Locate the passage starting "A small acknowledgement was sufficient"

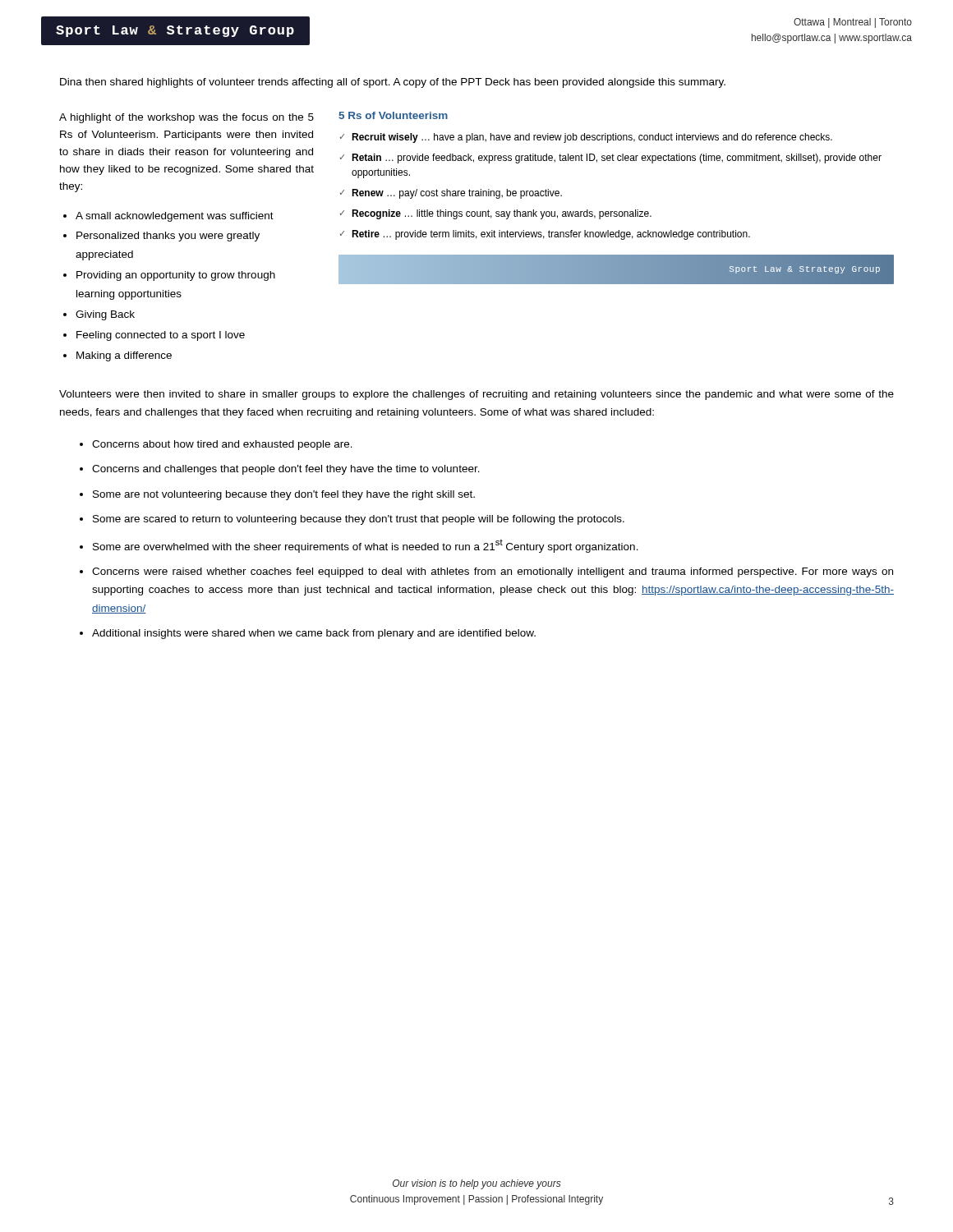pyautogui.click(x=174, y=215)
